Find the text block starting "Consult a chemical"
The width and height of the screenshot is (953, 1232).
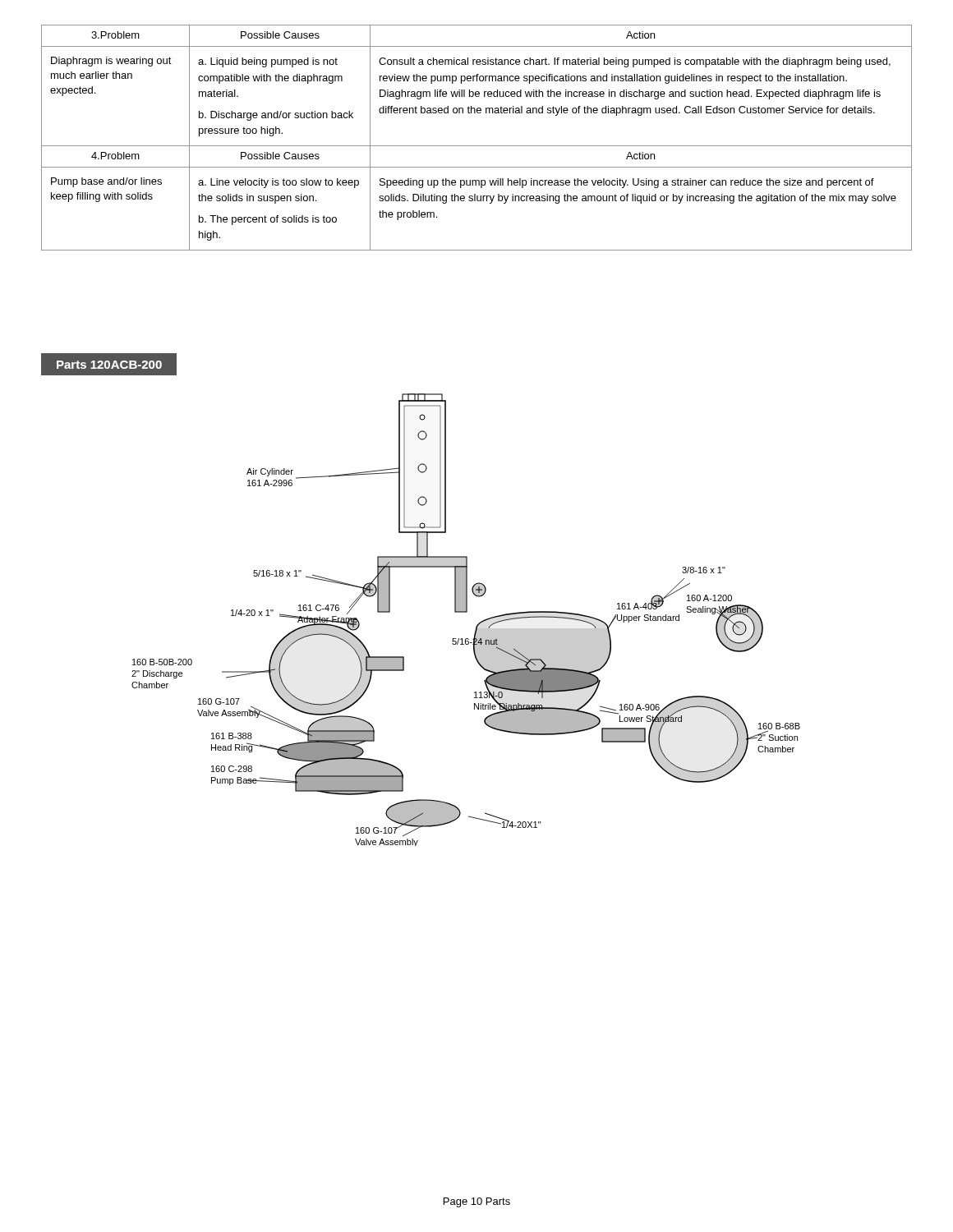tap(635, 85)
